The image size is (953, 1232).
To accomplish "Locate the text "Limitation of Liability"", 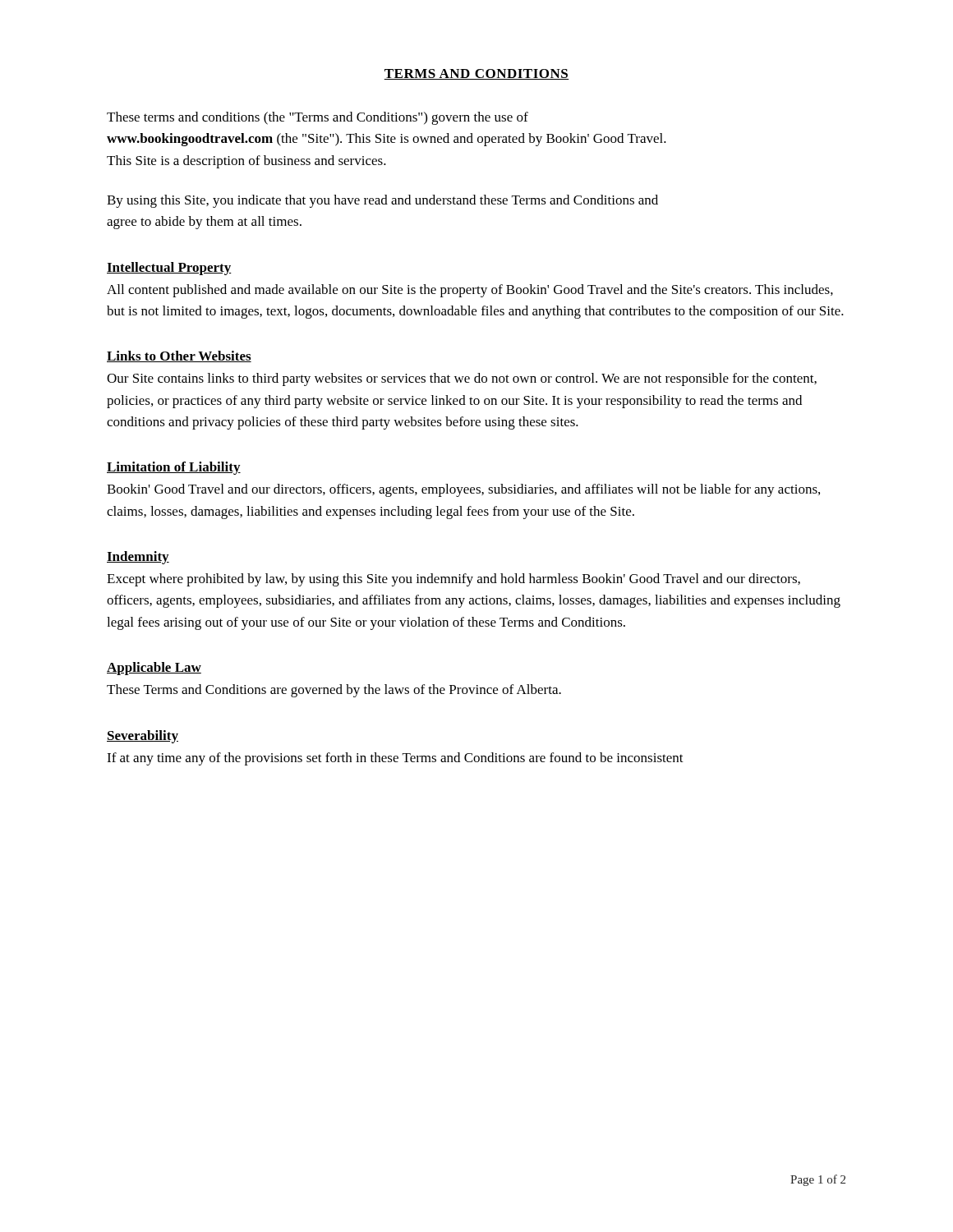I will (174, 468).
